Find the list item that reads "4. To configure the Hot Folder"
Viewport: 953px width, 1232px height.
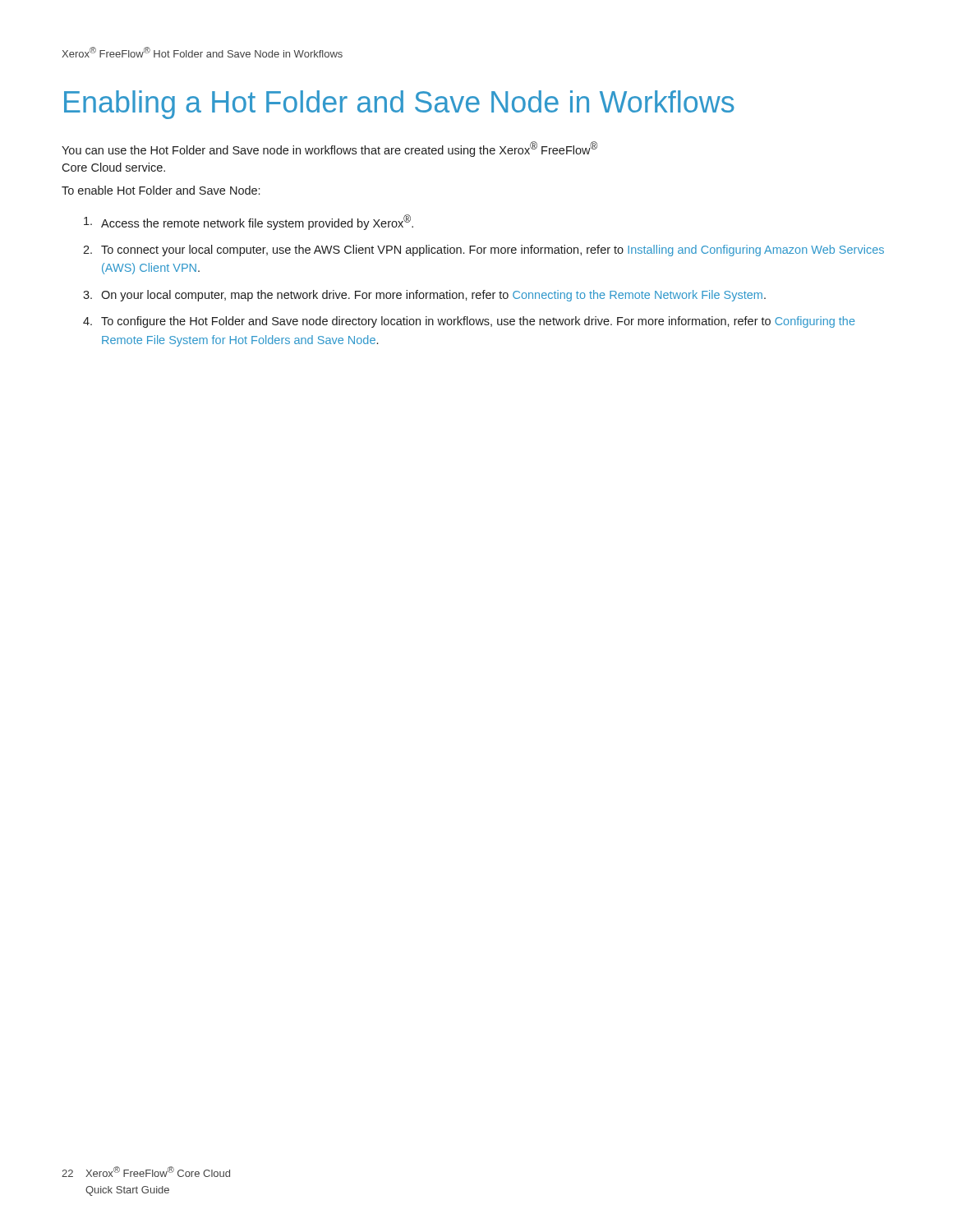click(x=476, y=331)
